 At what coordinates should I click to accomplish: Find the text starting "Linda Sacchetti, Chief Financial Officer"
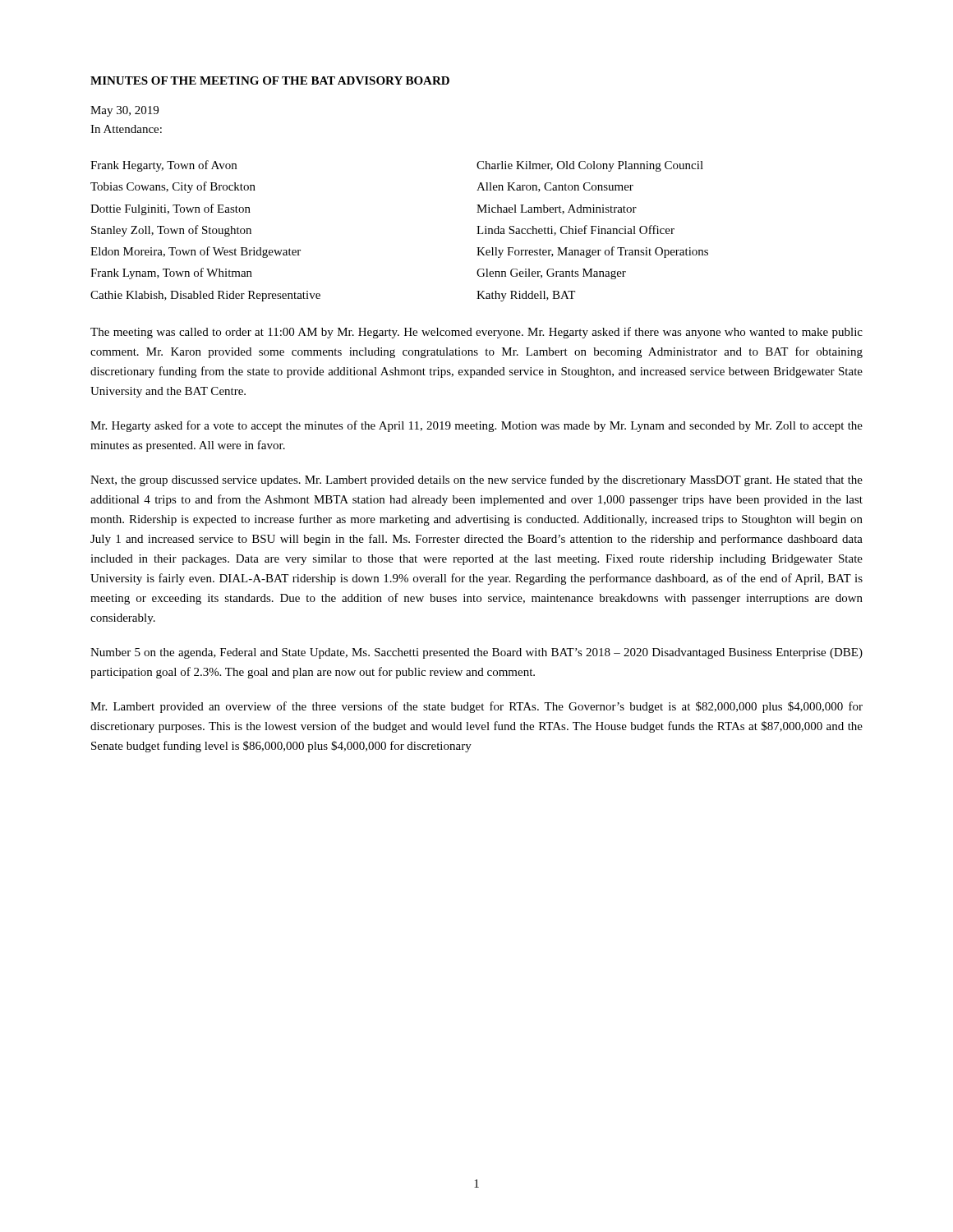coord(575,230)
